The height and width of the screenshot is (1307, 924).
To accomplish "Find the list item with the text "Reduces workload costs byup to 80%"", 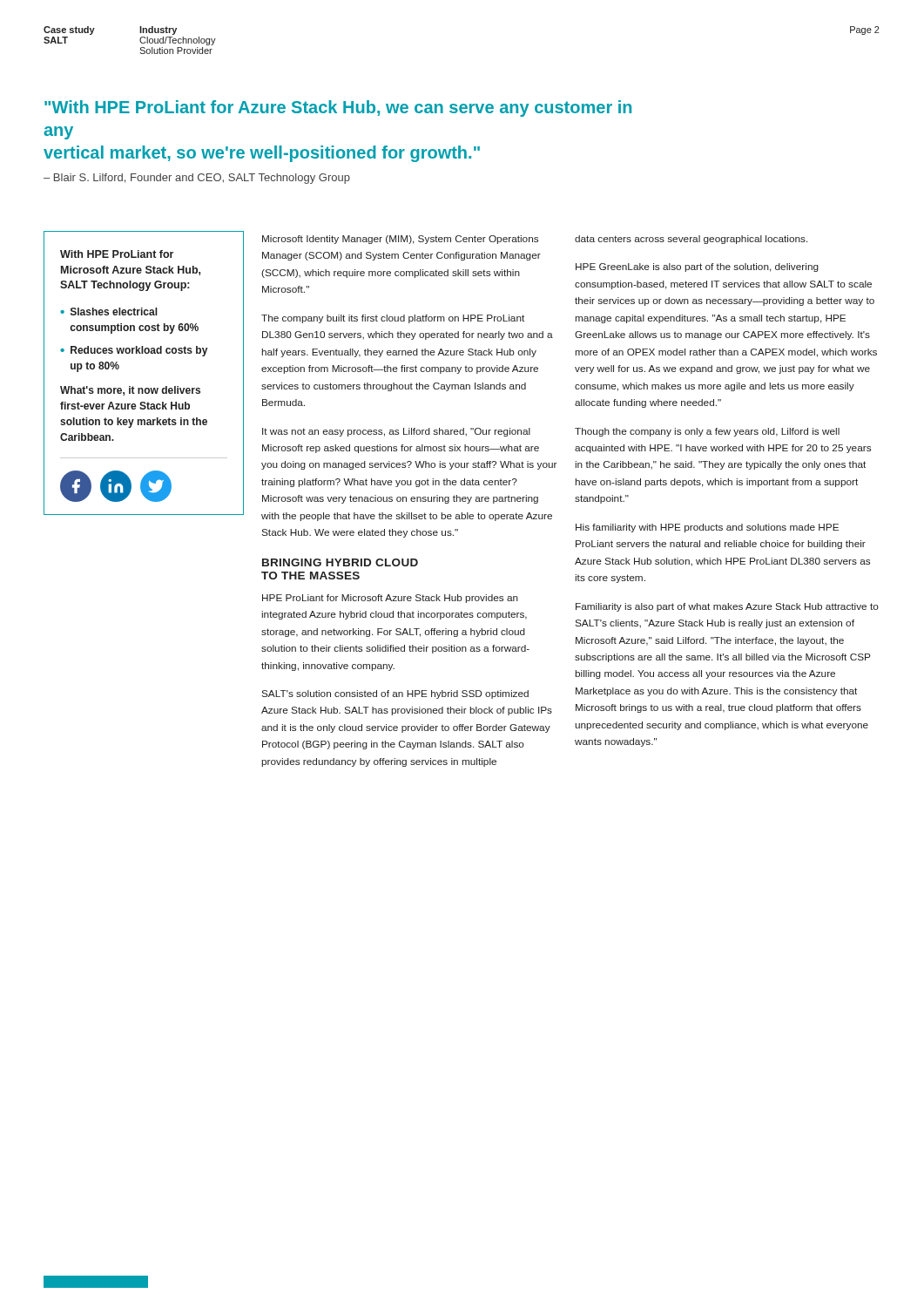I will tap(139, 358).
